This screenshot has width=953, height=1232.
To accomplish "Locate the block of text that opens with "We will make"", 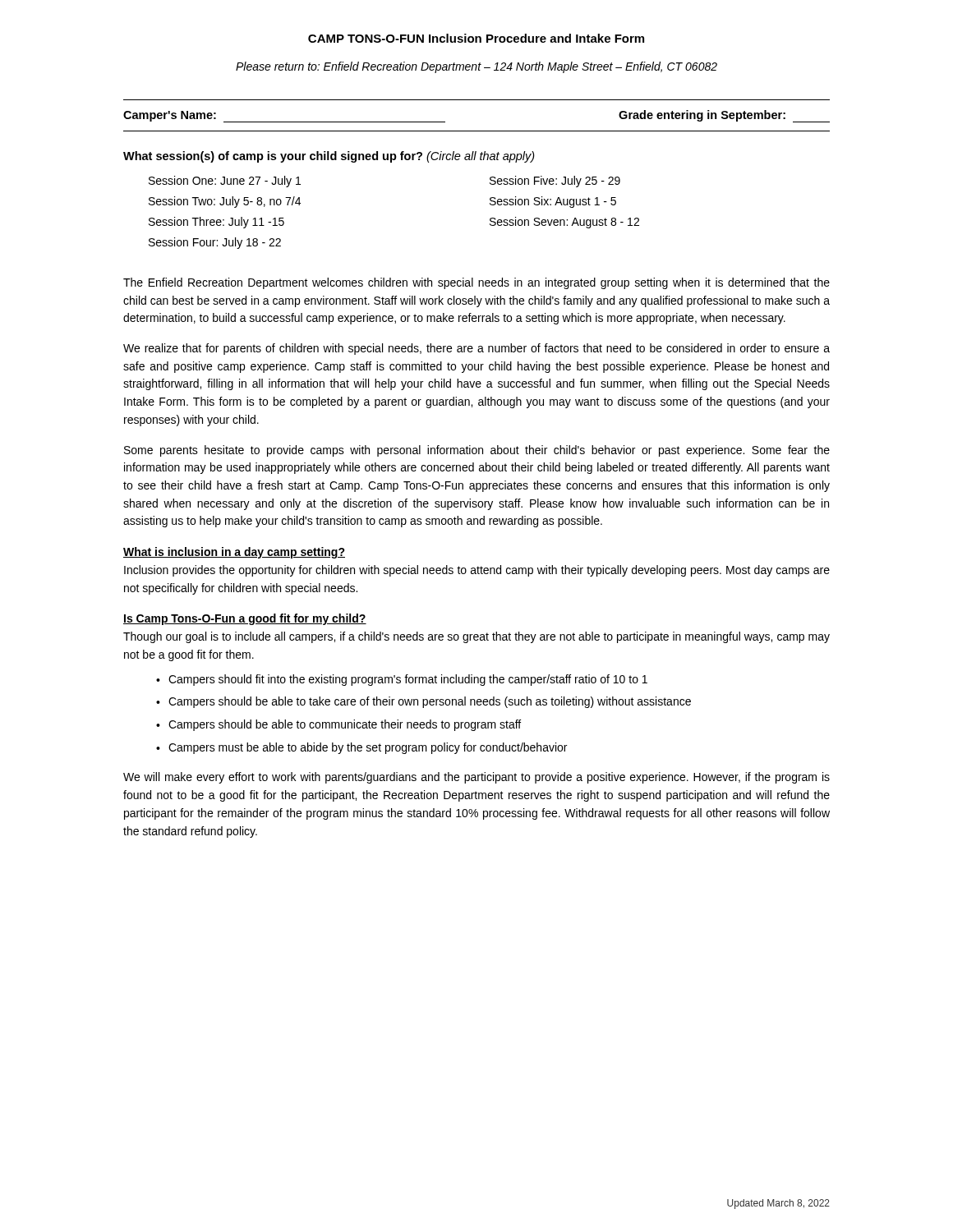I will point(476,804).
